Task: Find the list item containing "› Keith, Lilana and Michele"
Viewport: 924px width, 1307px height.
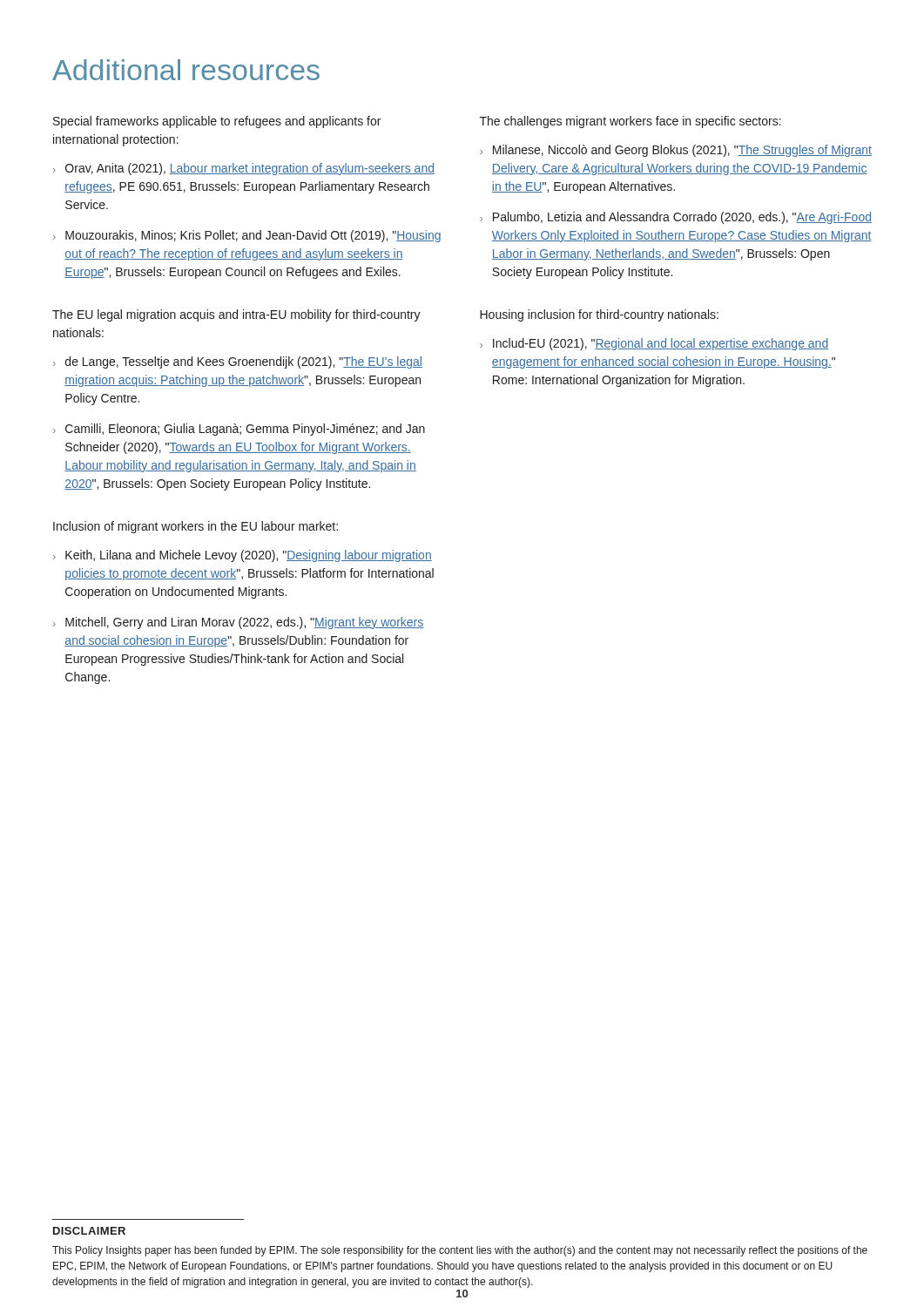Action: (x=248, y=574)
